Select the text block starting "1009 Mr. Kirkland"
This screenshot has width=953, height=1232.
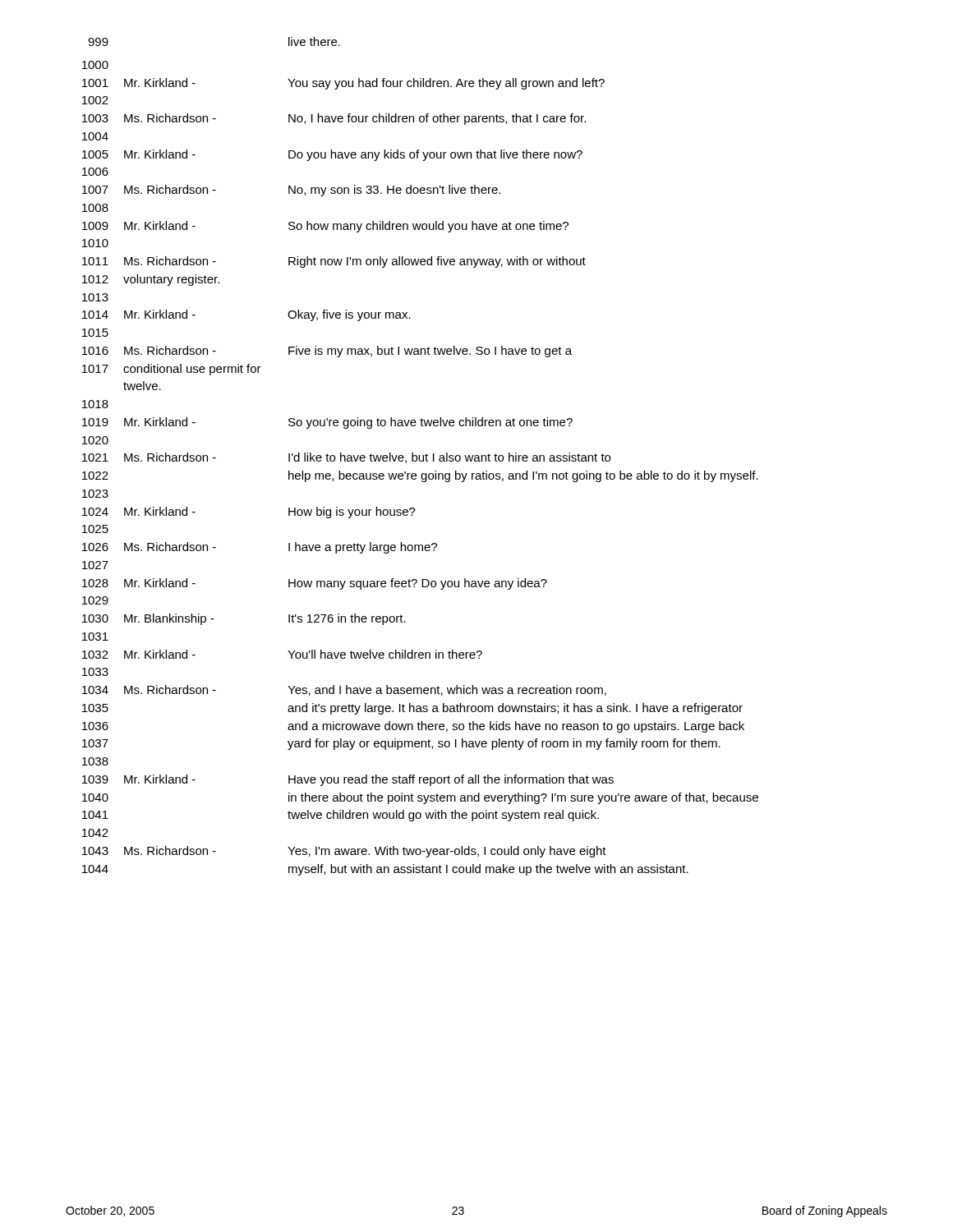click(476, 225)
